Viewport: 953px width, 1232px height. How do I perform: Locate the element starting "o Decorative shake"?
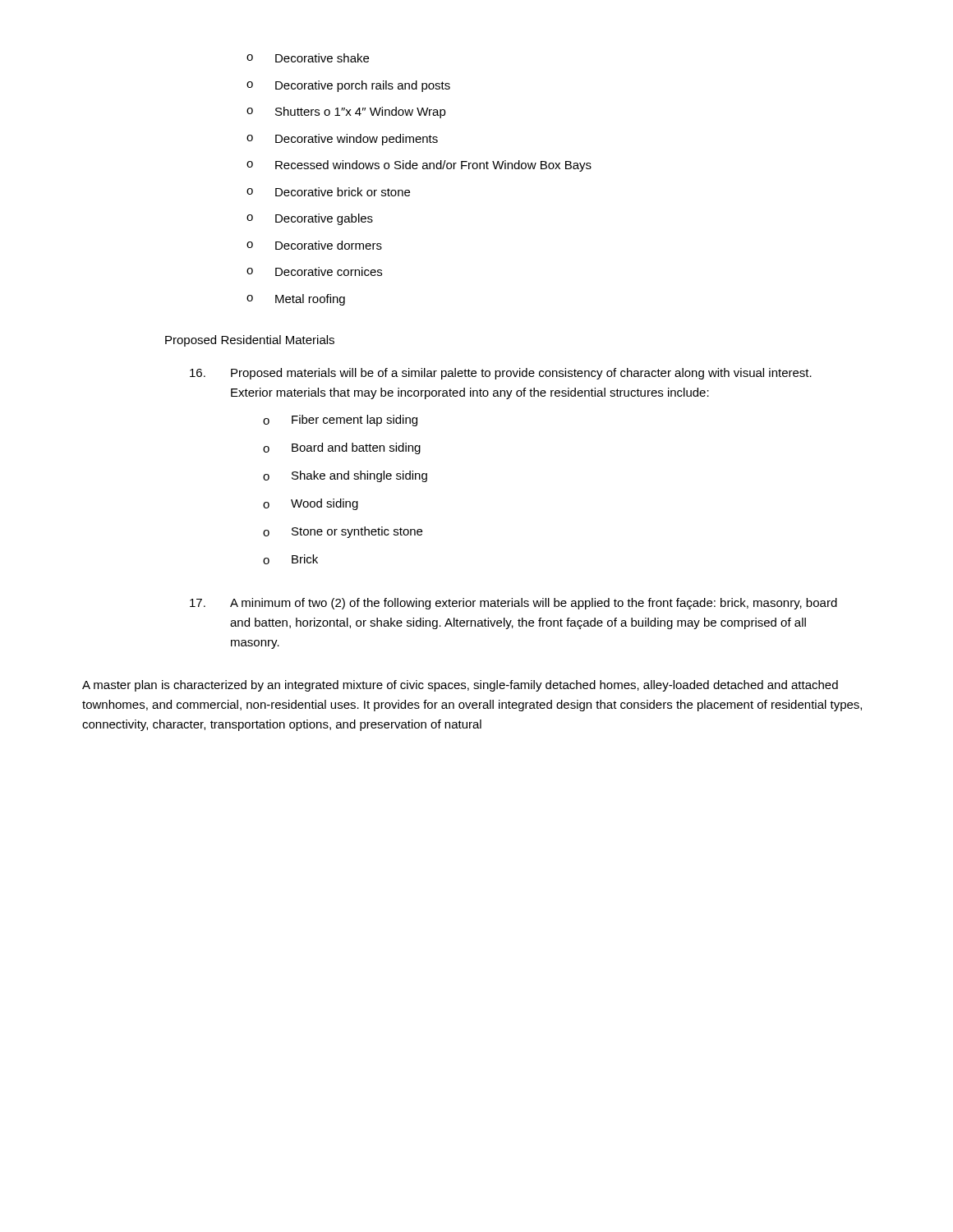point(308,59)
